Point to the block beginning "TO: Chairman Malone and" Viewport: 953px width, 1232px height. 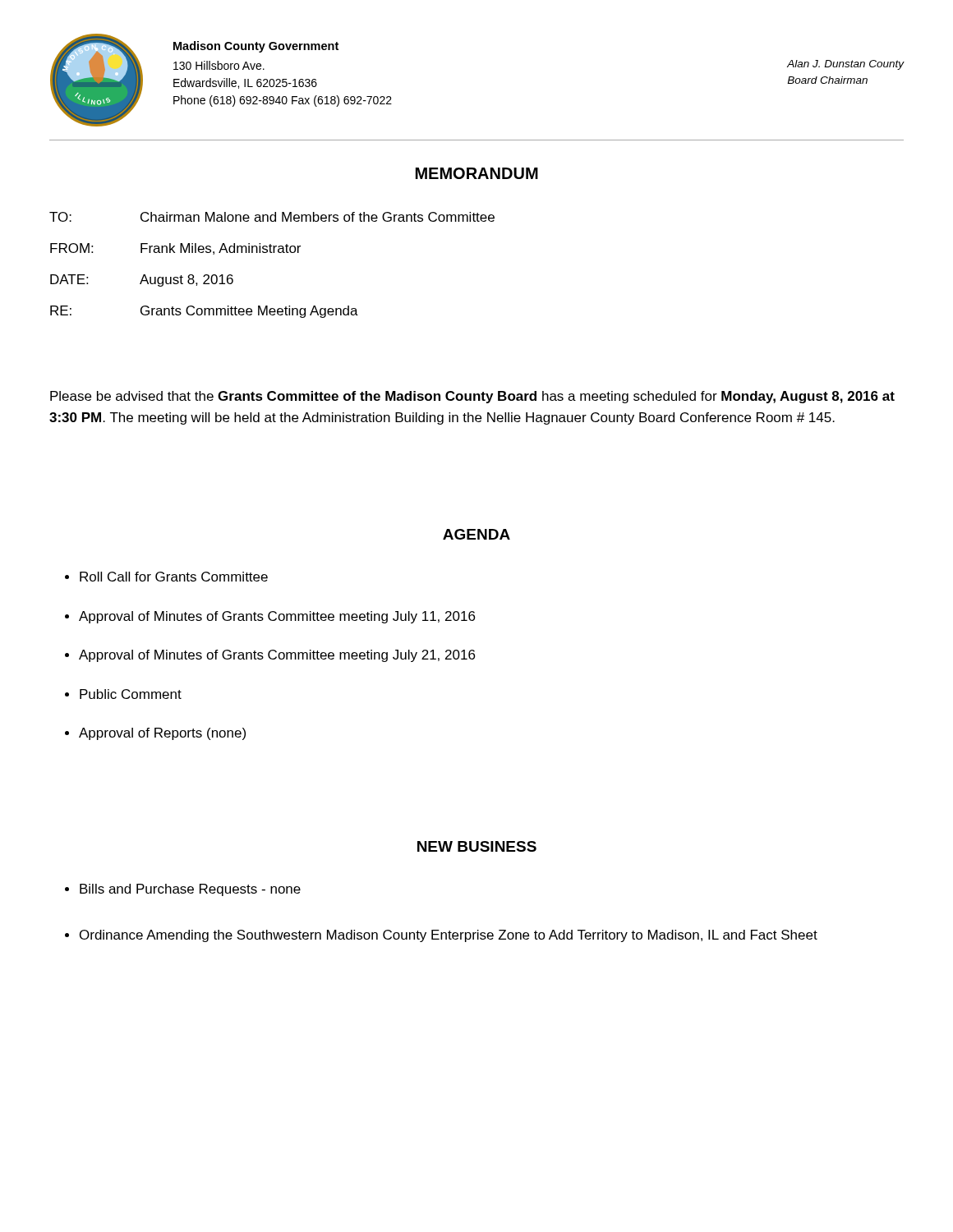pyautogui.click(x=476, y=218)
